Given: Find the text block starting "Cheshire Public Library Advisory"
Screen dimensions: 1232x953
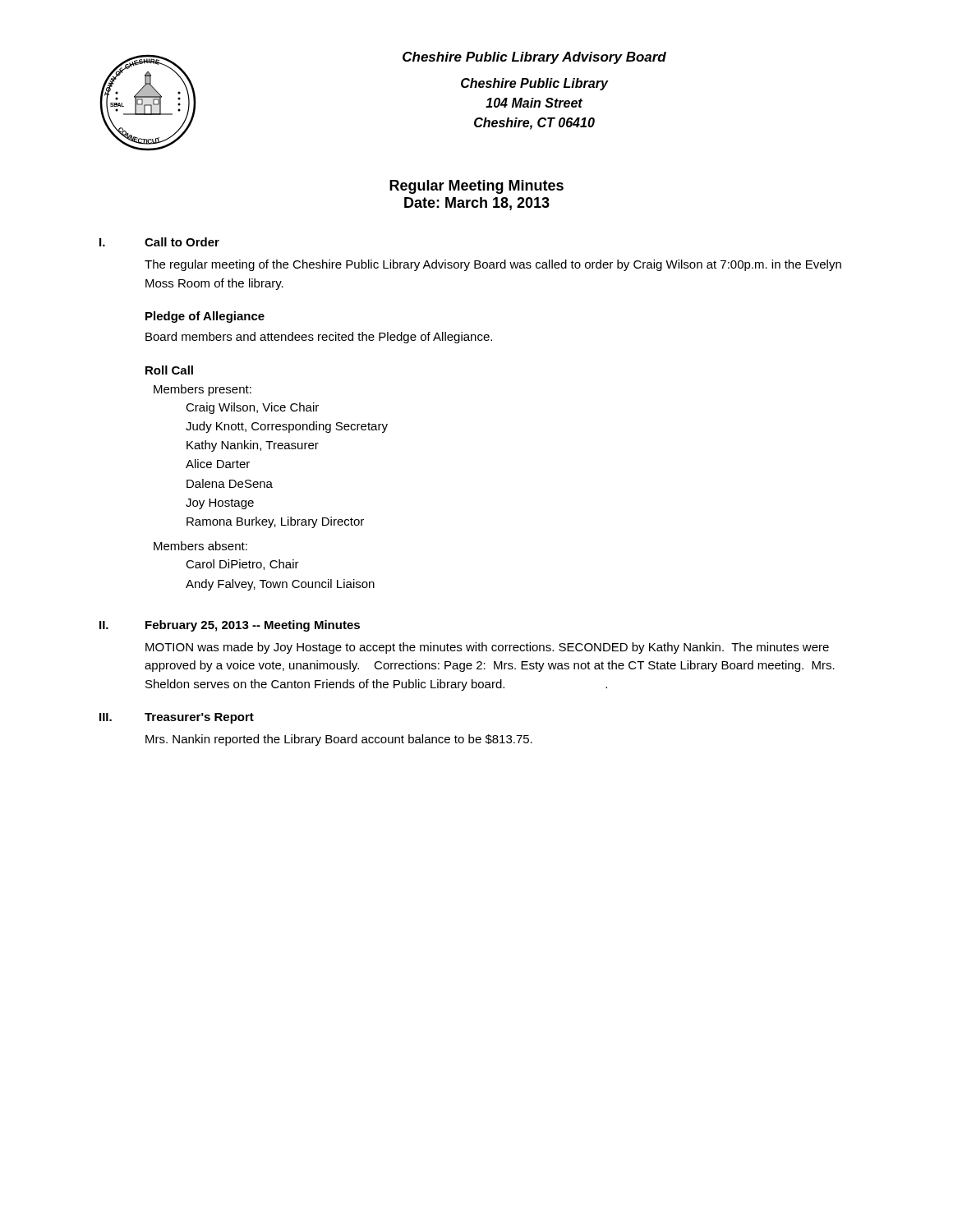Looking at the screenshot, I should click(x=534, y=57).
